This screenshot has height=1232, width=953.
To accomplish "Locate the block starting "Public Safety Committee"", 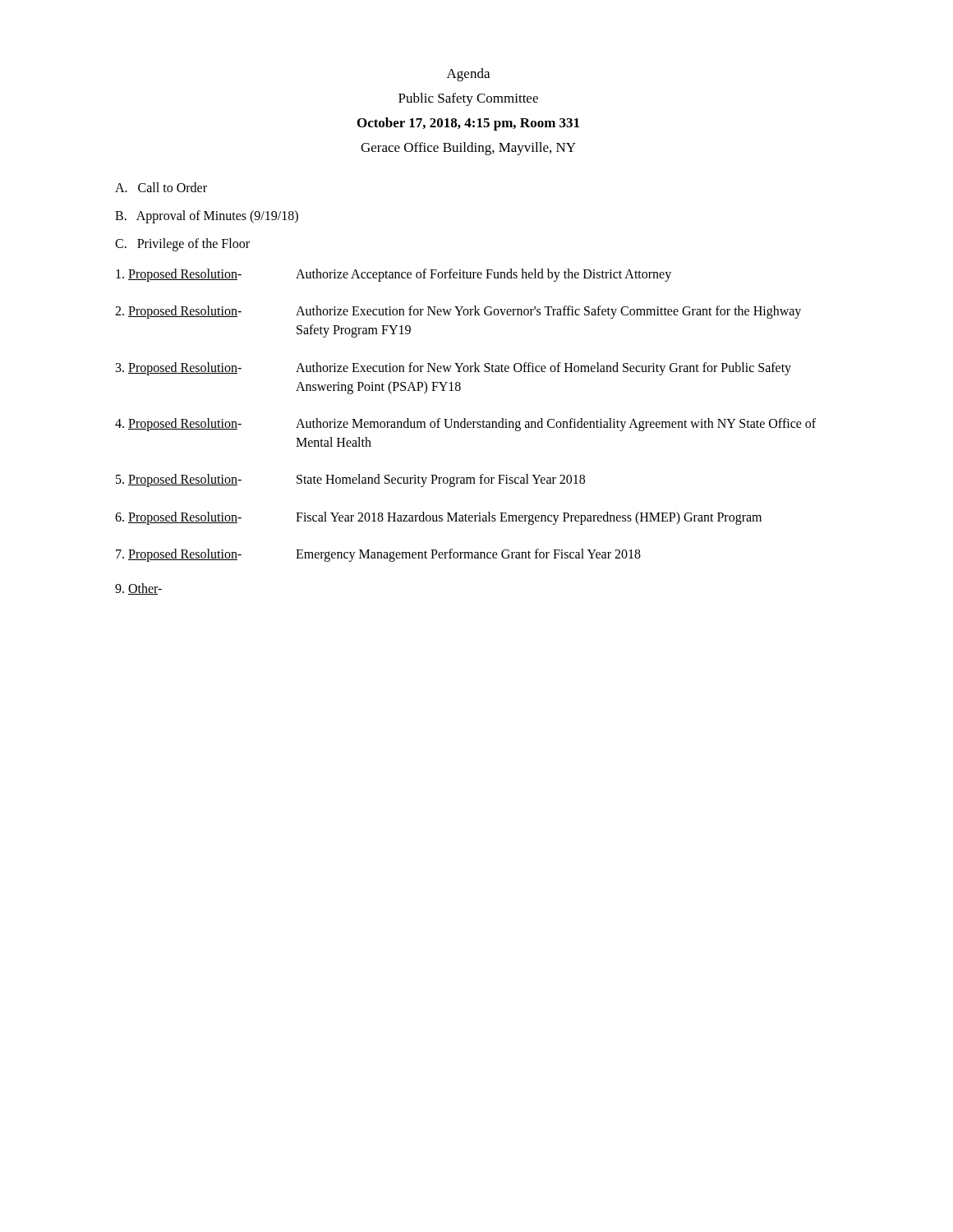I will click(x=468, y=99).
